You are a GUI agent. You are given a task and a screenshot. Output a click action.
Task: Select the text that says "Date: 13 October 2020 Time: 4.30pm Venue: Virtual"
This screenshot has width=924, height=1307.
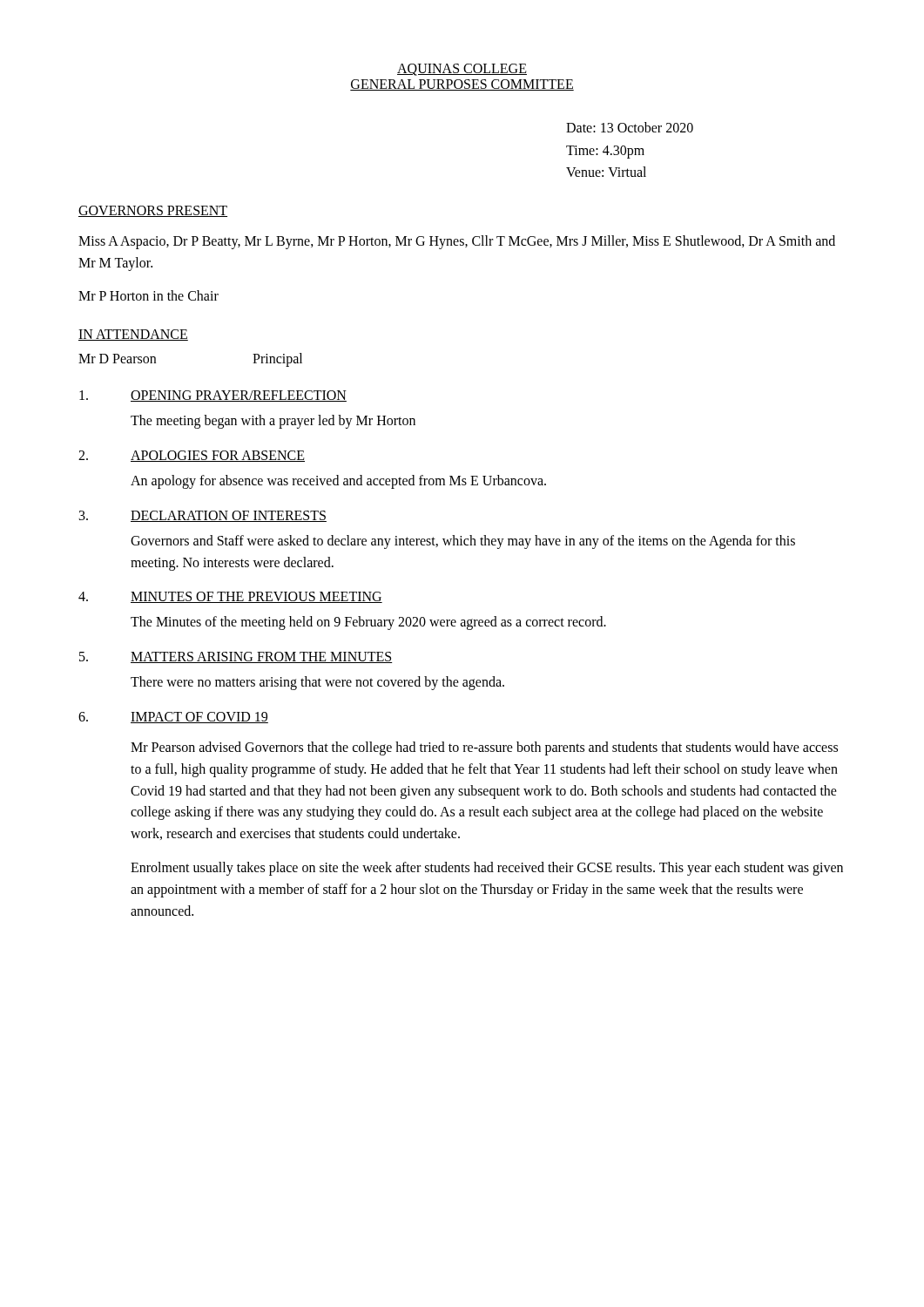coord(630,150)
